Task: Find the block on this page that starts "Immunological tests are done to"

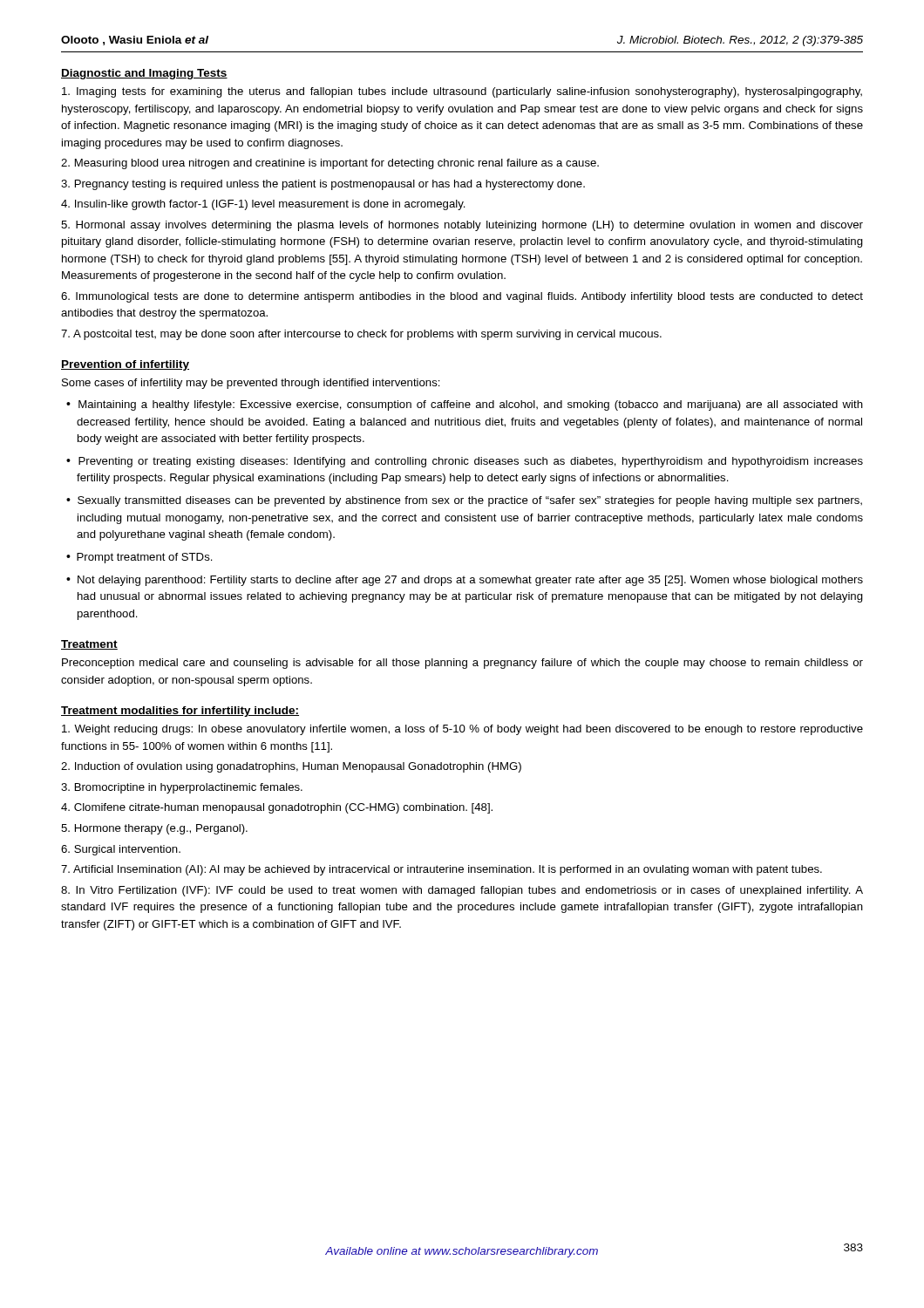Action: (x=462, y=304)
